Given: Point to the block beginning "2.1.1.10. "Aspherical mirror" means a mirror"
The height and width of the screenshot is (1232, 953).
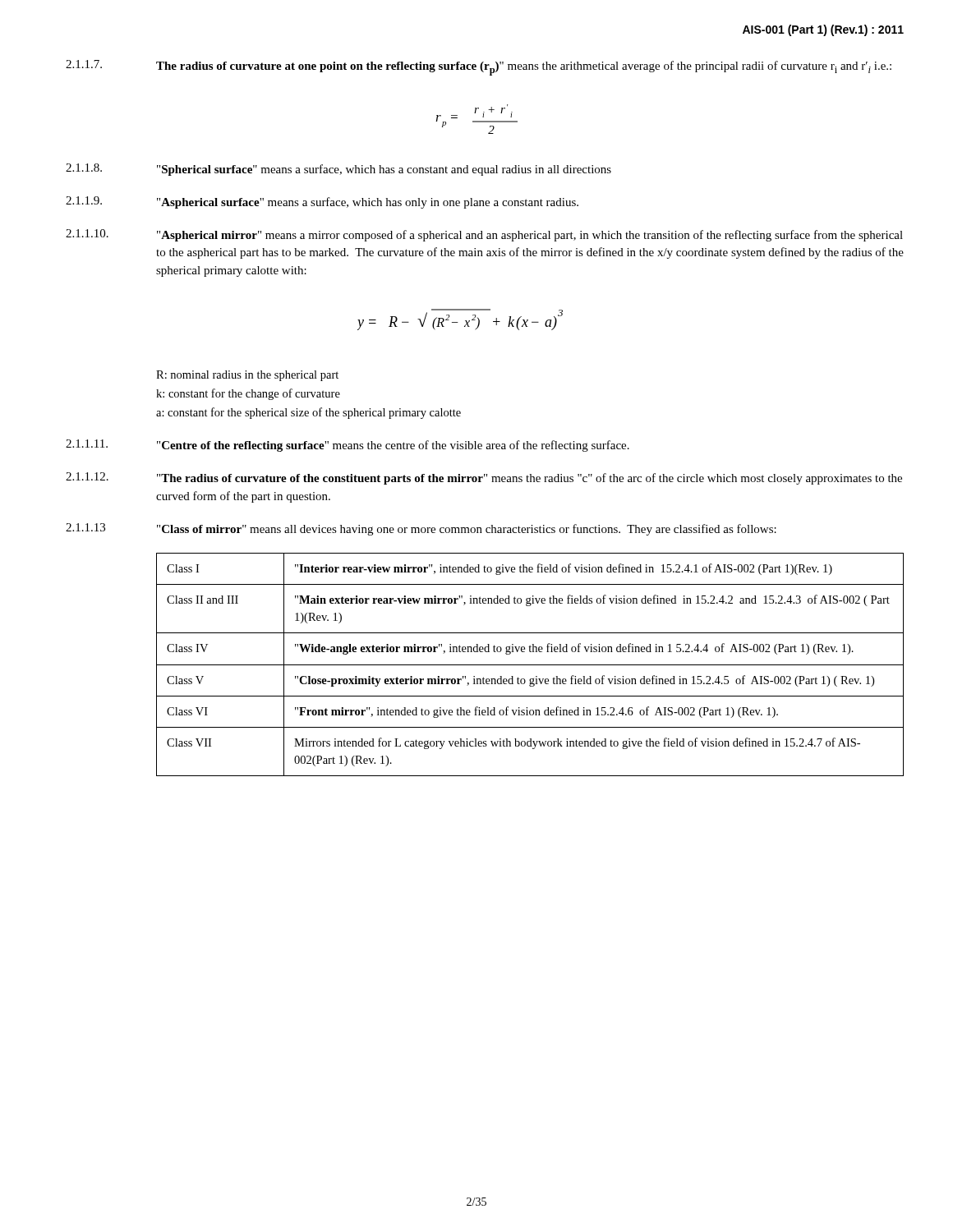Looking at the screenshot, I should coord(485,253).
